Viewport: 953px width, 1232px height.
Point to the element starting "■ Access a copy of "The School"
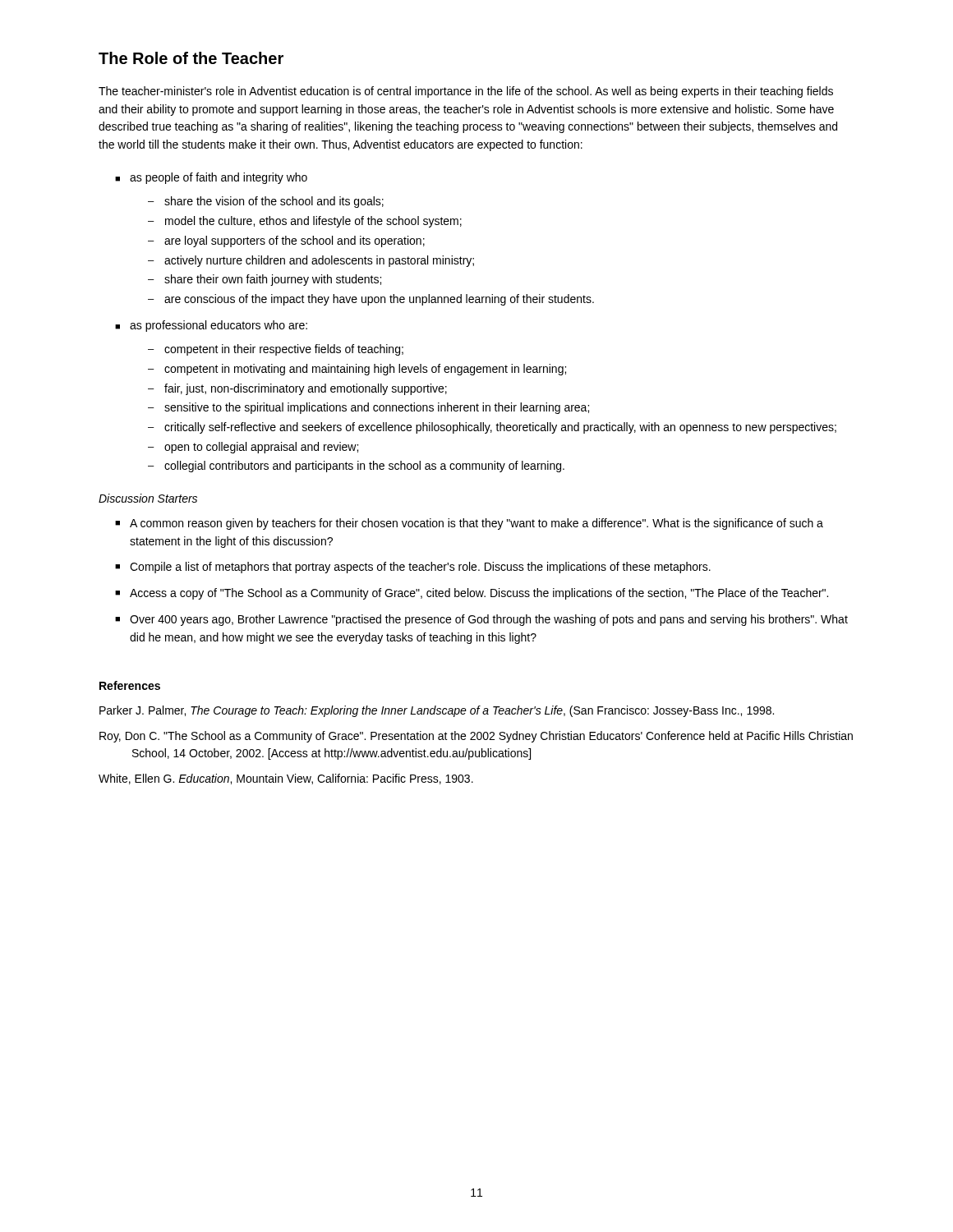click(x=485, y=594)
